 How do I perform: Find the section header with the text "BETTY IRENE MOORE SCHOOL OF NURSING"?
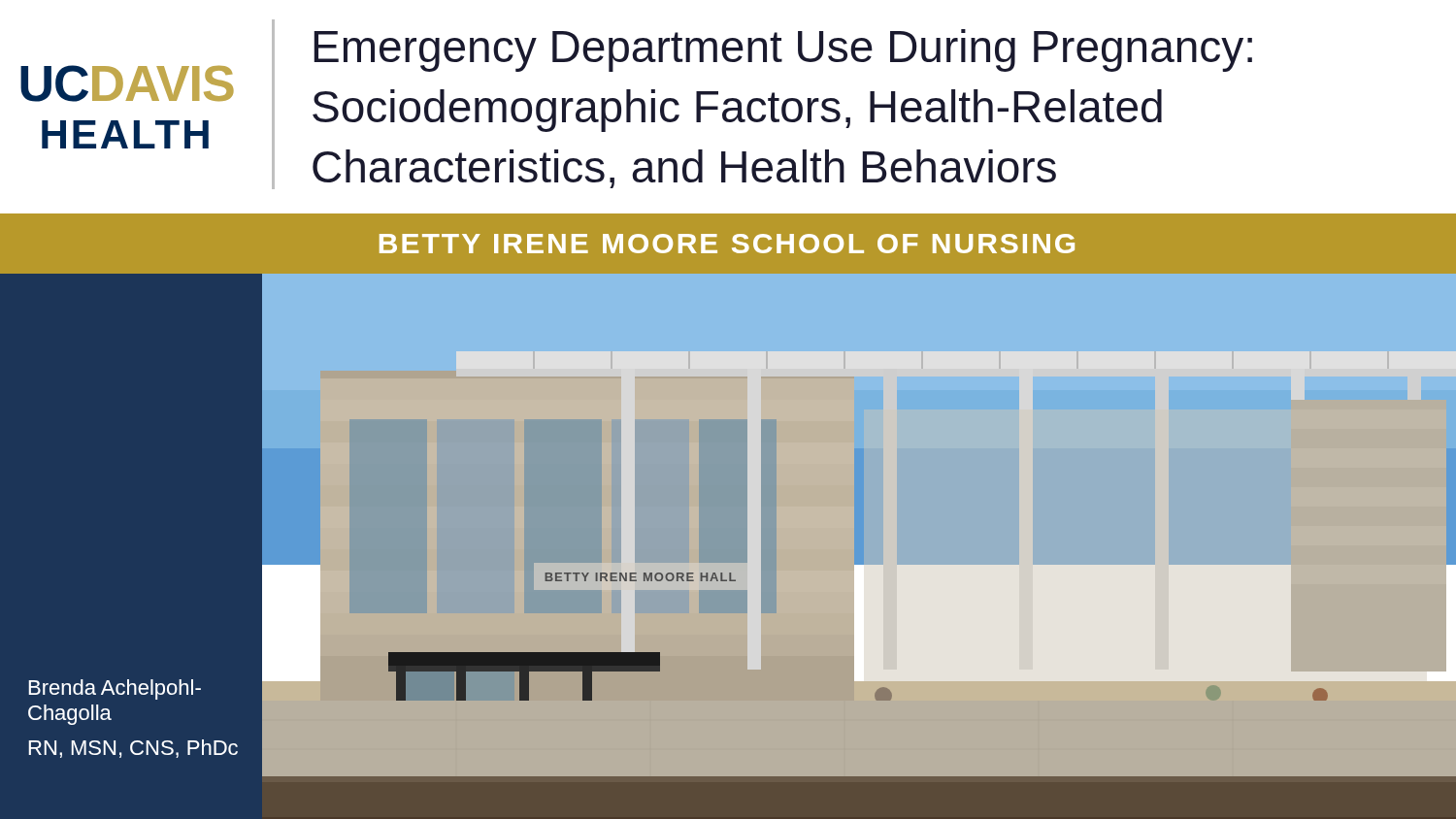click(728, 244)
